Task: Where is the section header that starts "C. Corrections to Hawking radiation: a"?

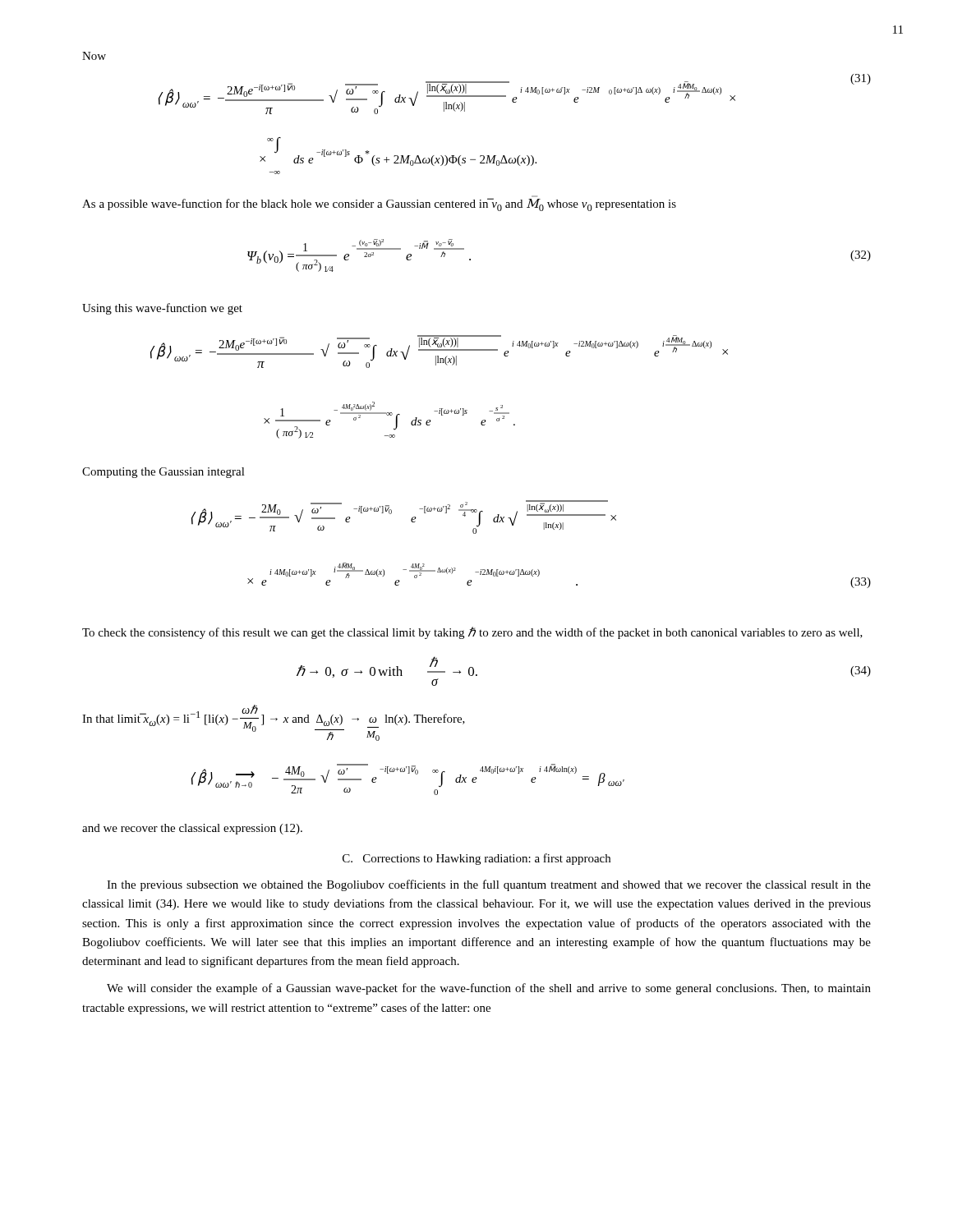Action: [x=476, y=858]
